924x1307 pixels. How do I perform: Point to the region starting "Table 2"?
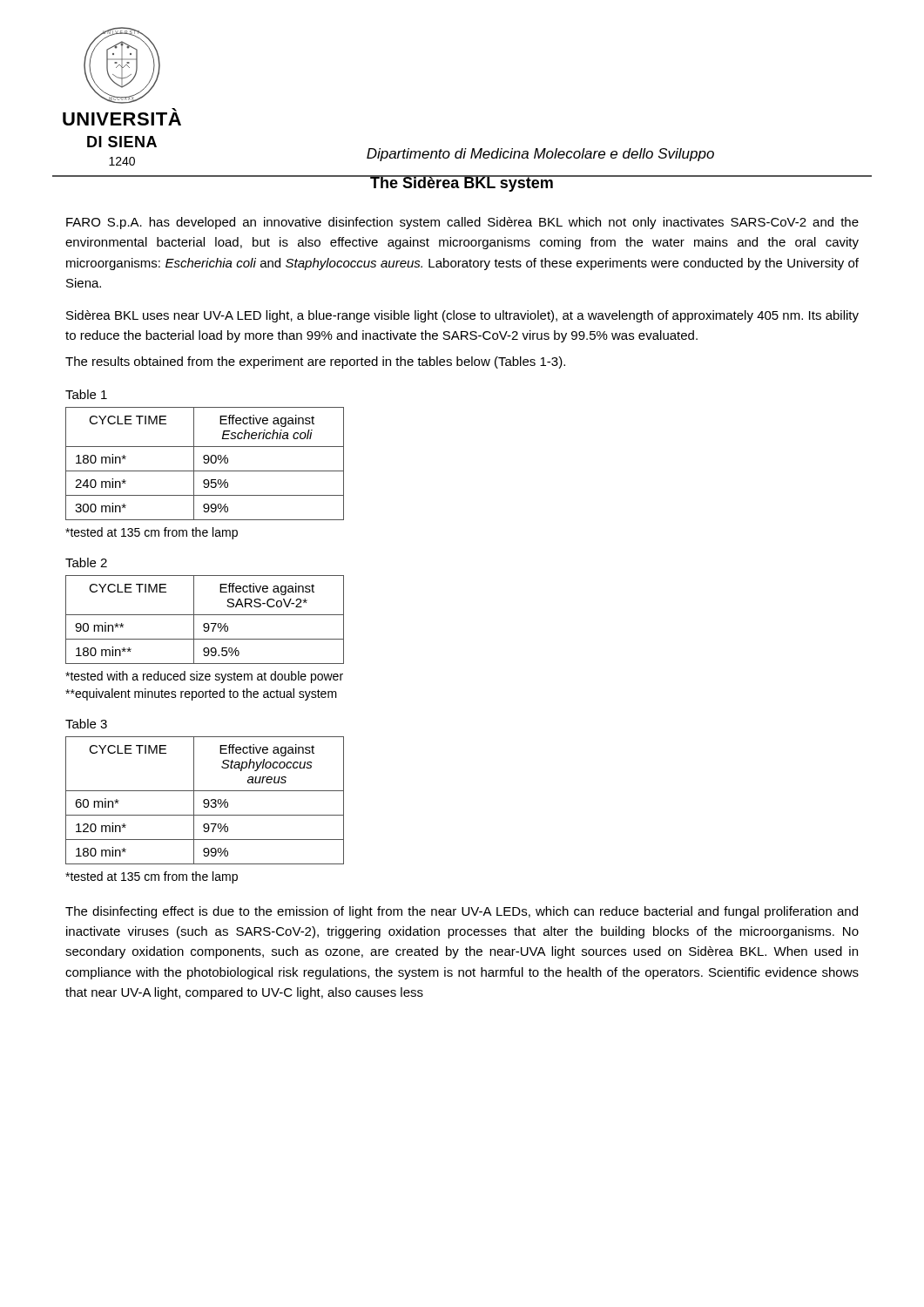click(x=86, y=562)
